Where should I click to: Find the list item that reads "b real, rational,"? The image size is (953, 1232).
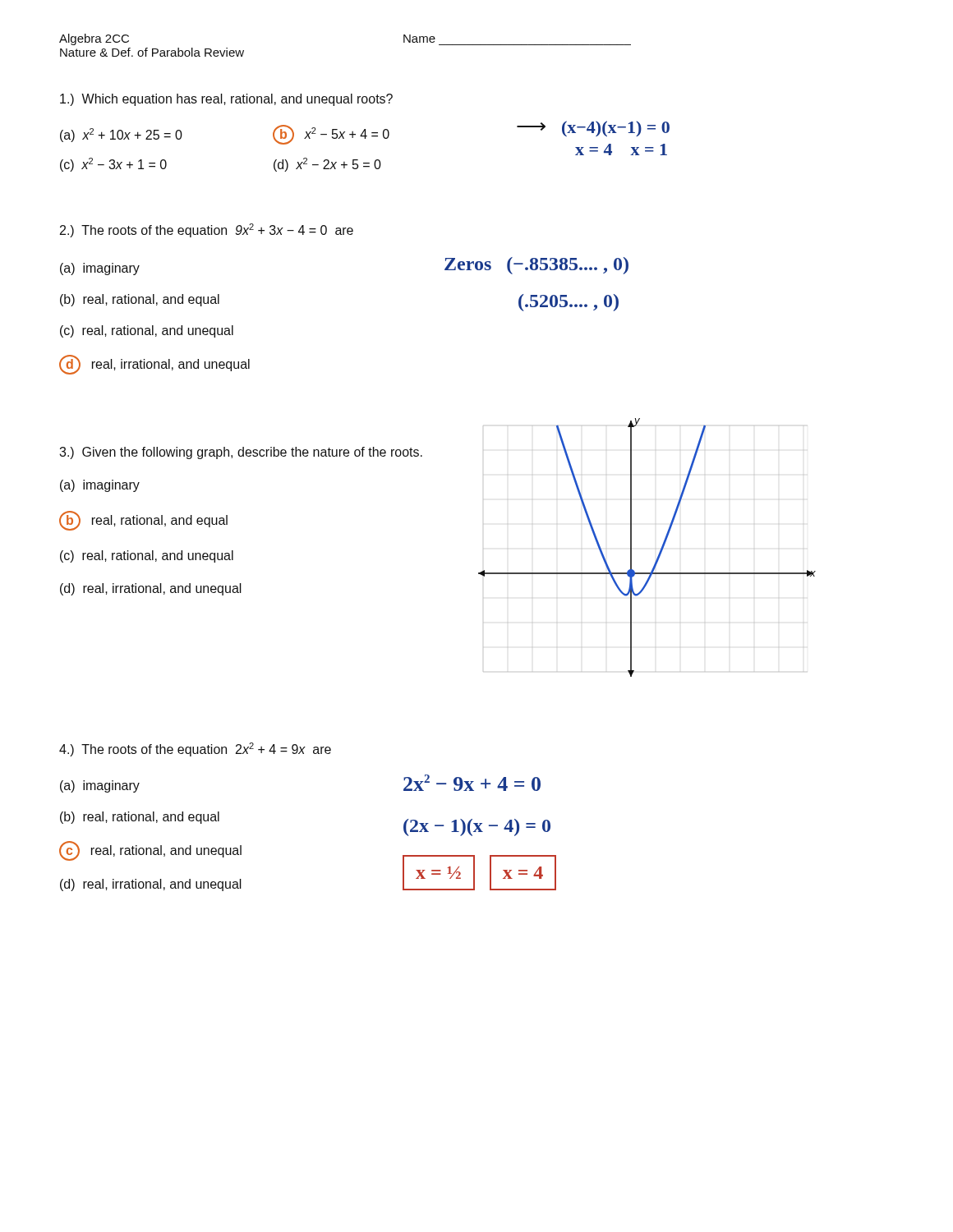[x=144, y=521]
